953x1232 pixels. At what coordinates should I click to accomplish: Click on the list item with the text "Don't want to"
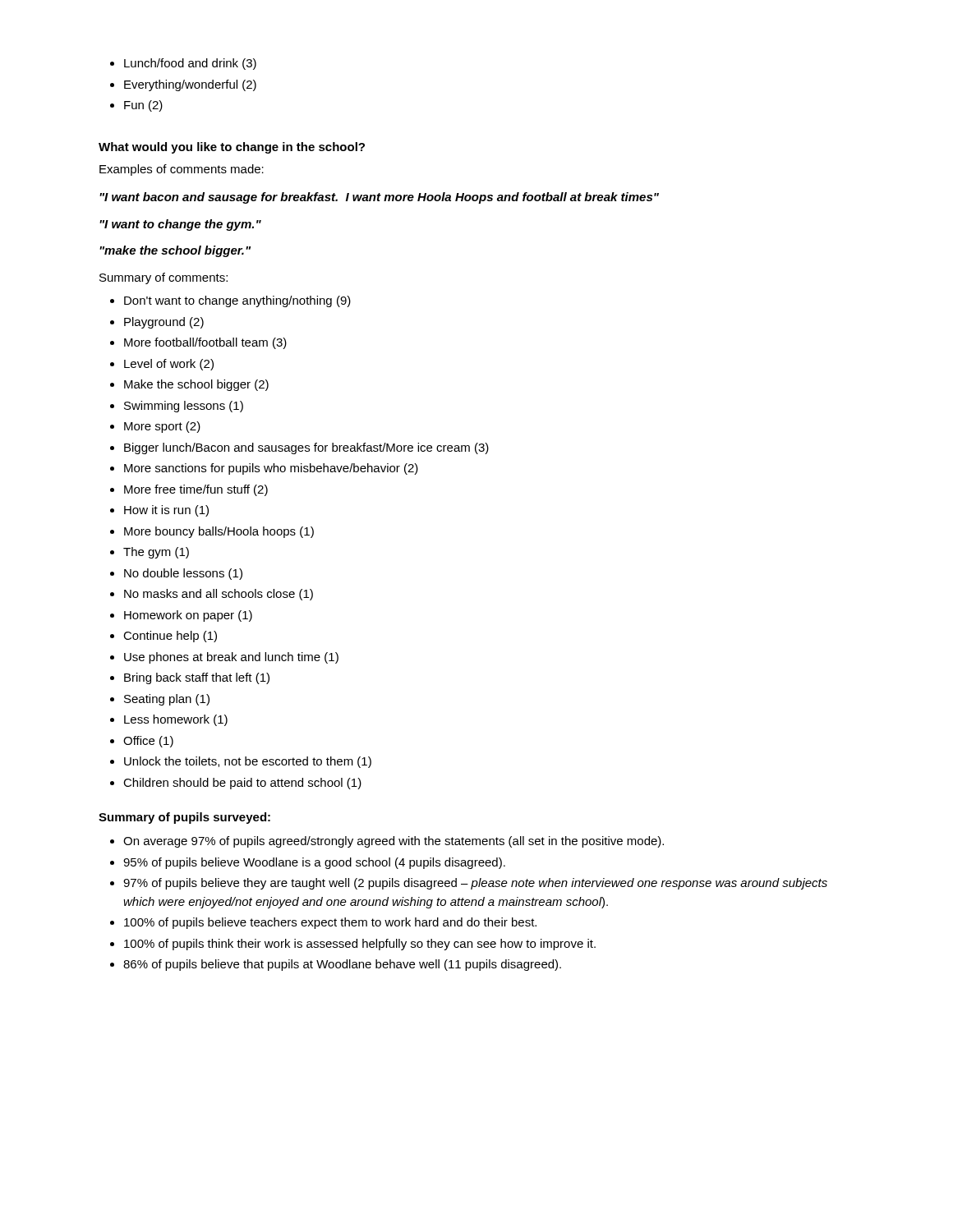pos(230,301)
